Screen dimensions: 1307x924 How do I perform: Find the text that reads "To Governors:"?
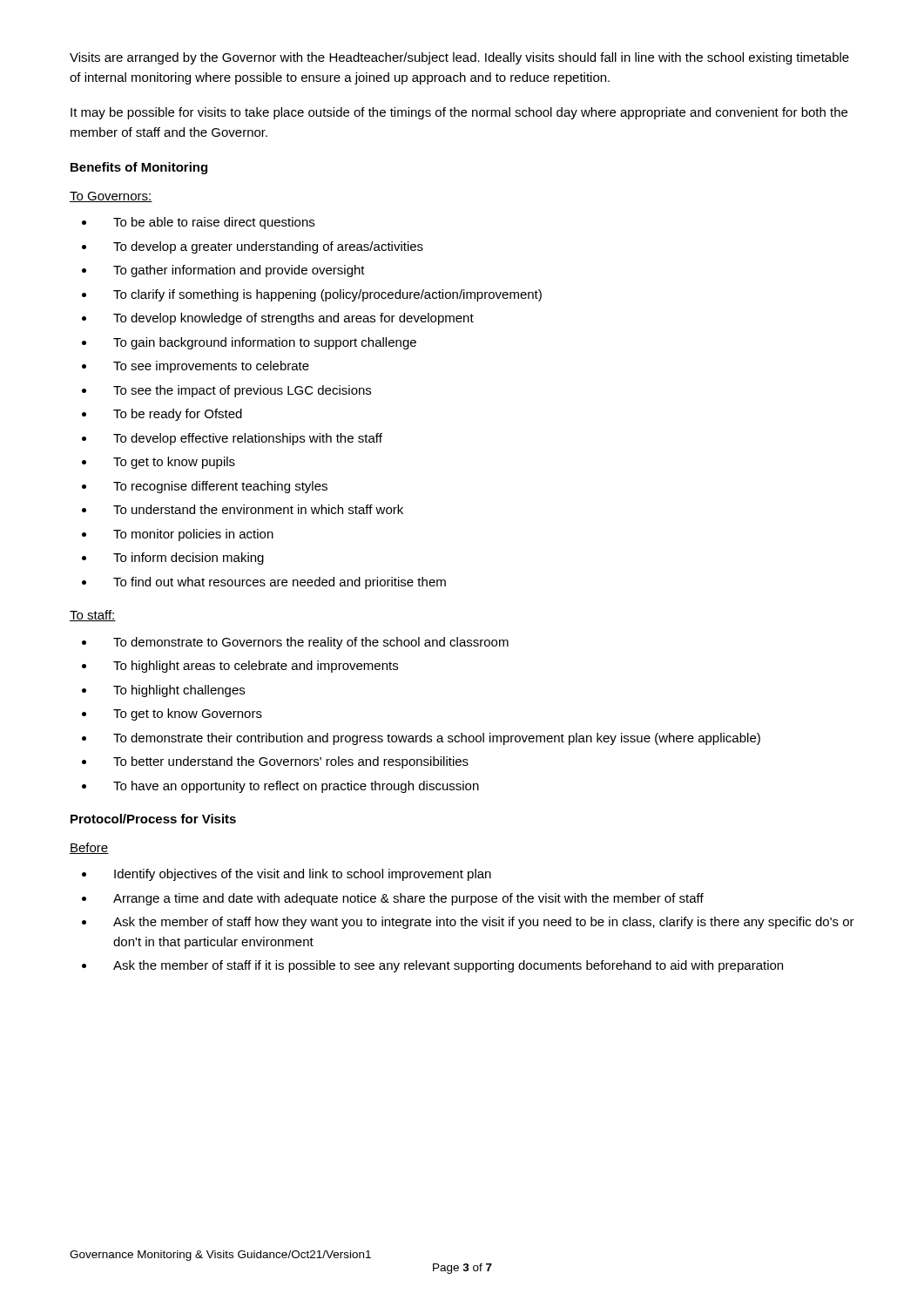pyautogui.click(x=111, y=195)
